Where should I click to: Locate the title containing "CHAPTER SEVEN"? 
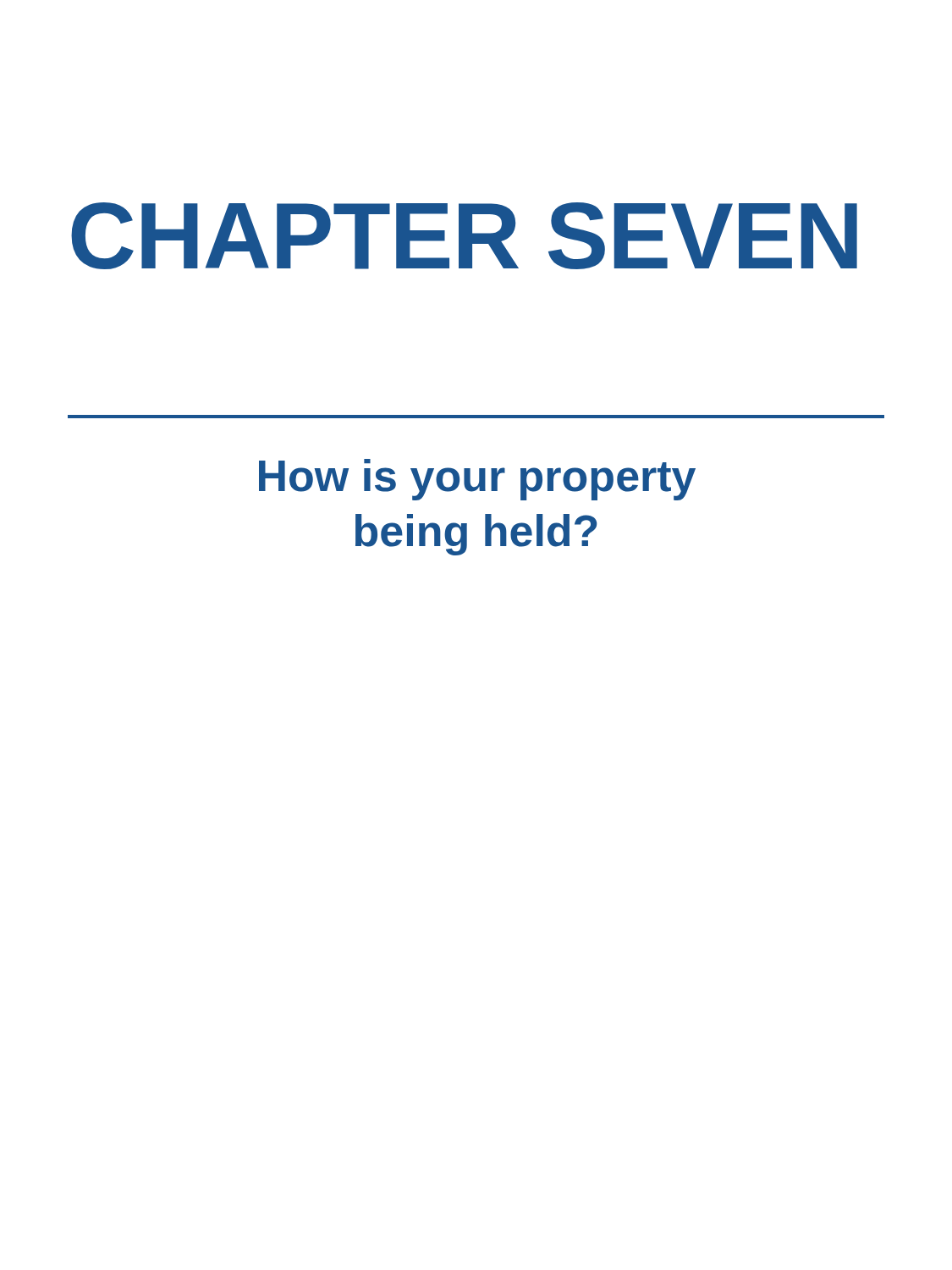click(476, 236)
